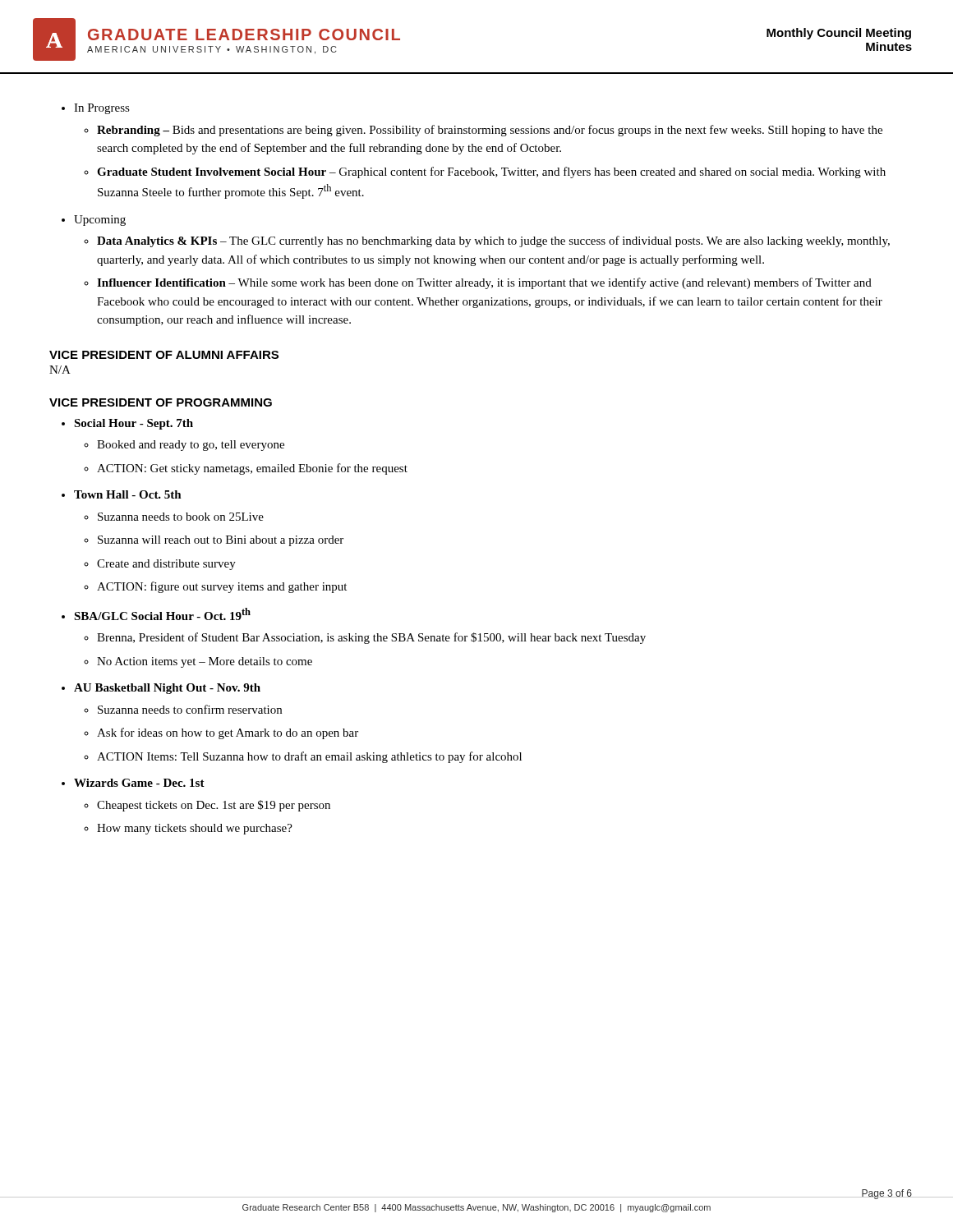Find the list item with the text "SBA/GLC Social Hour - Oct. 19th"

tap(476, 637)
